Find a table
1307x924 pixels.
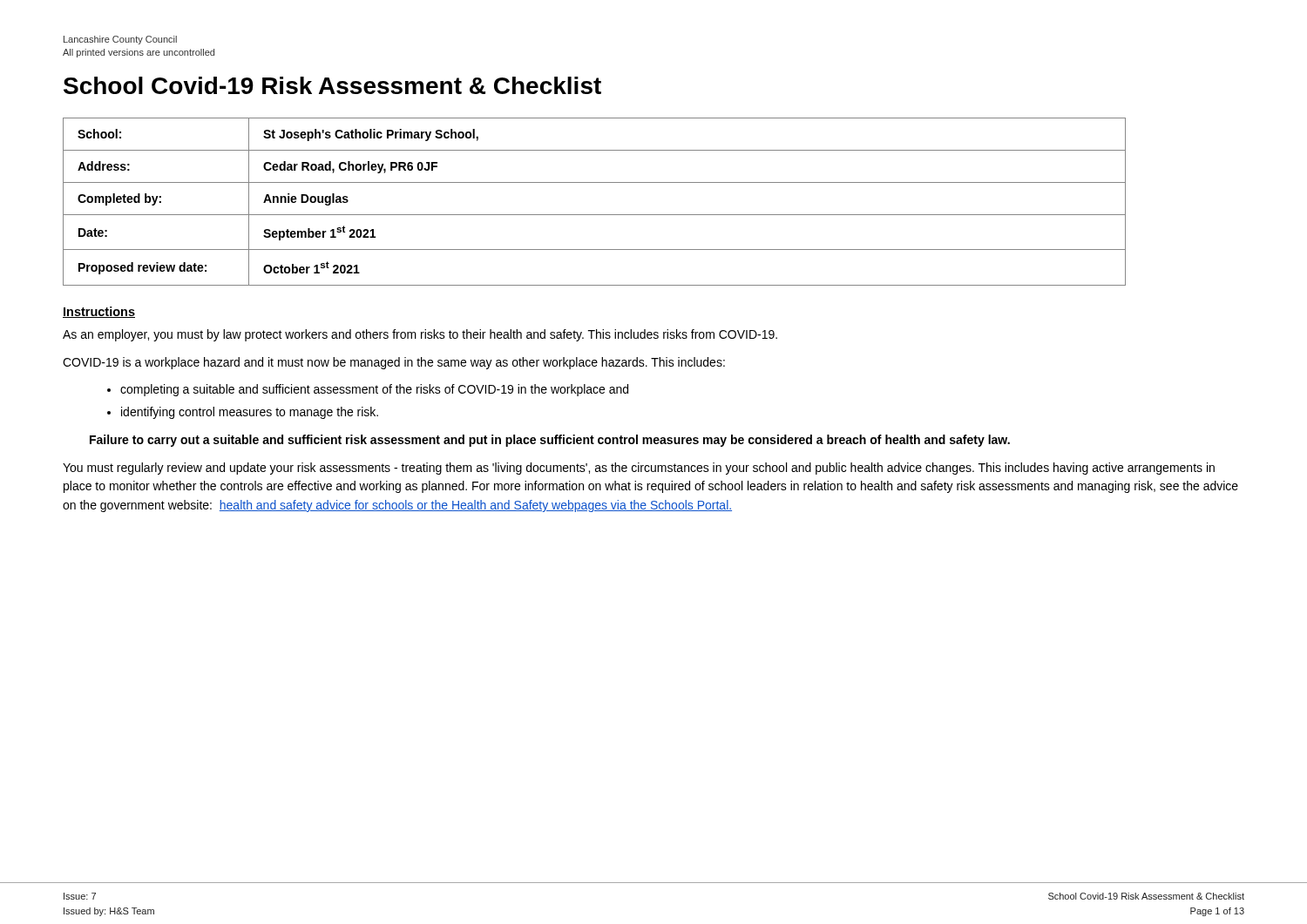[x=654, y=202]
